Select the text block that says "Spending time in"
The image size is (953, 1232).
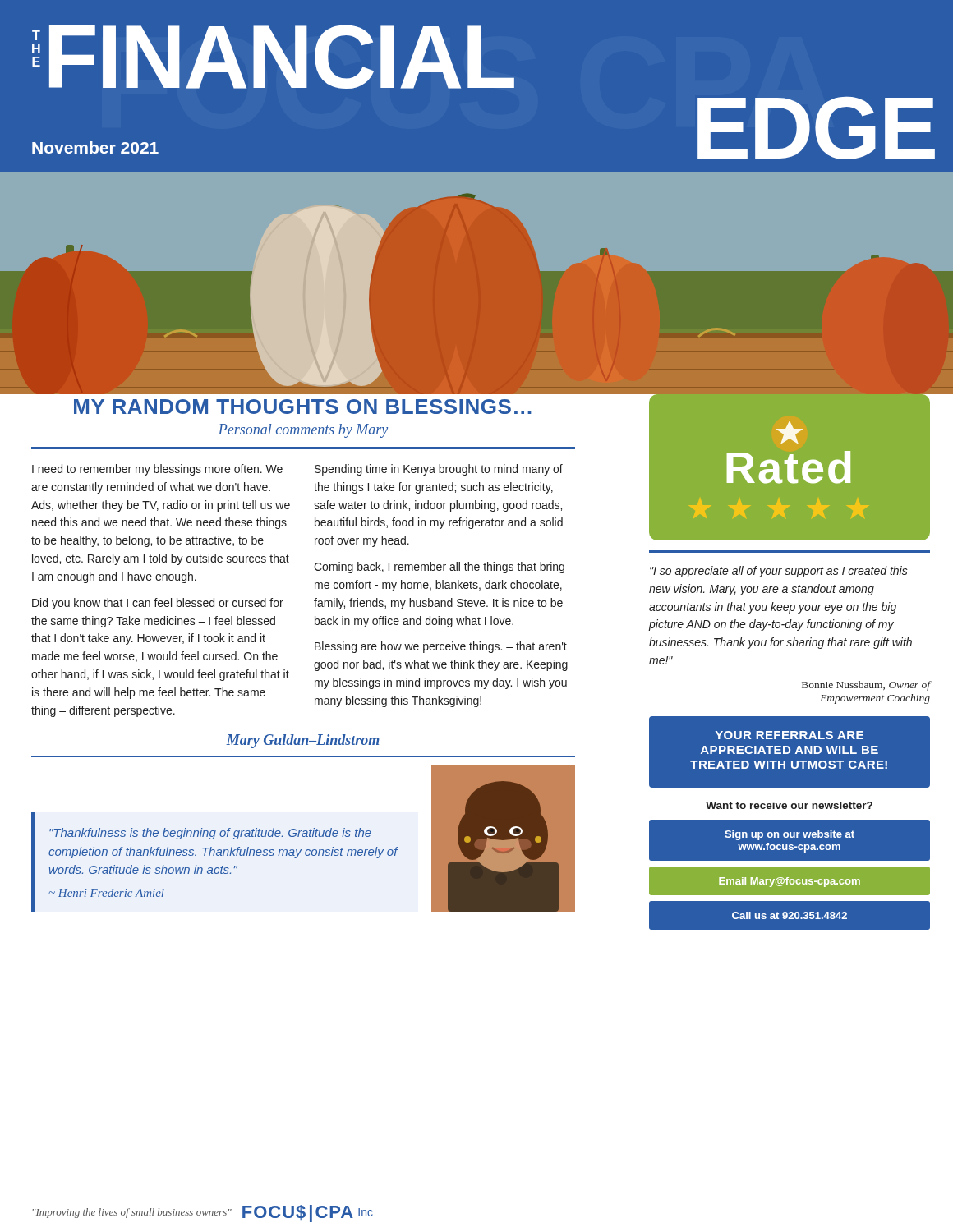pos(444,586)
